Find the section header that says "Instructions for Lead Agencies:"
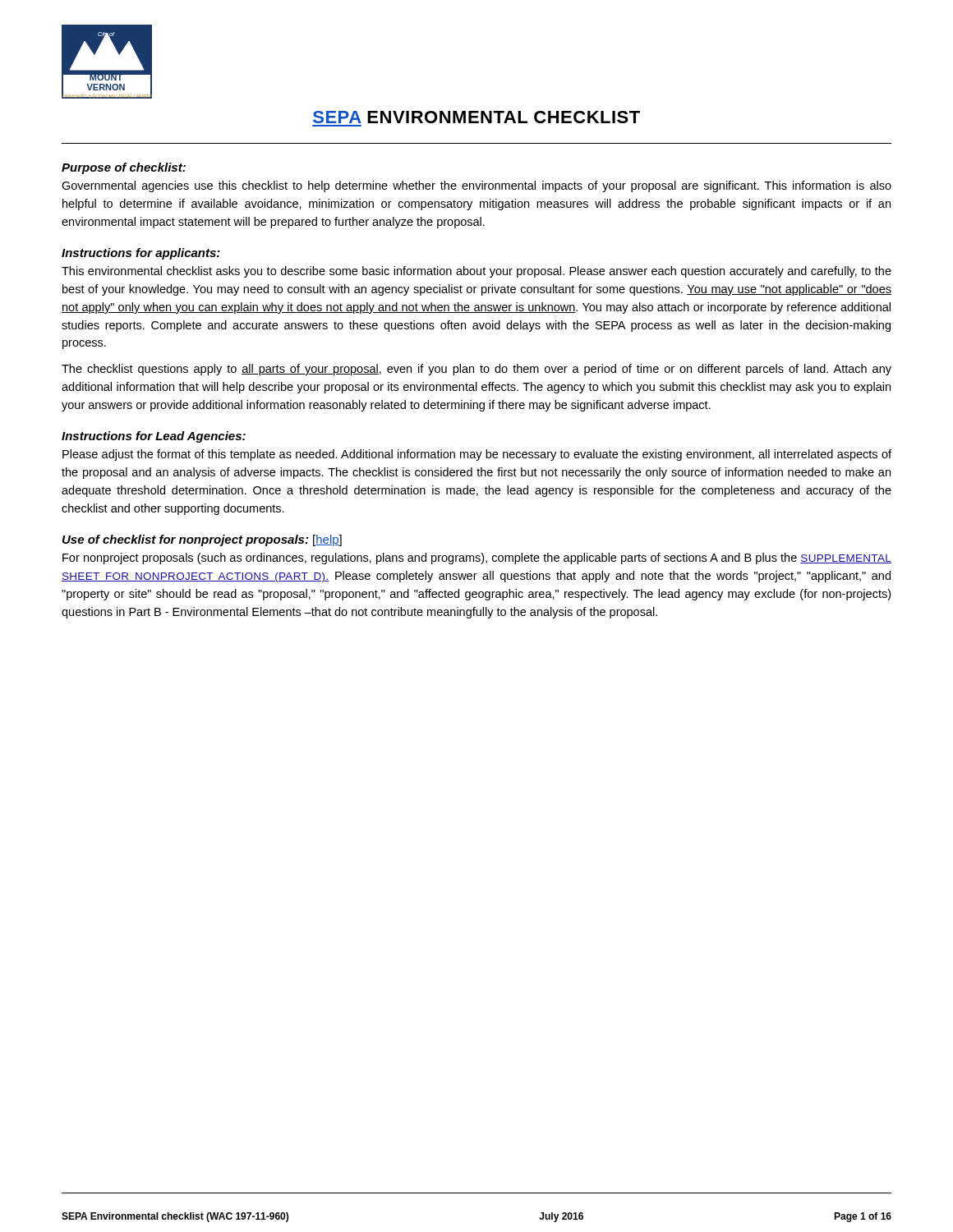This screenshot has width=953, height=1232. (154, 436)
